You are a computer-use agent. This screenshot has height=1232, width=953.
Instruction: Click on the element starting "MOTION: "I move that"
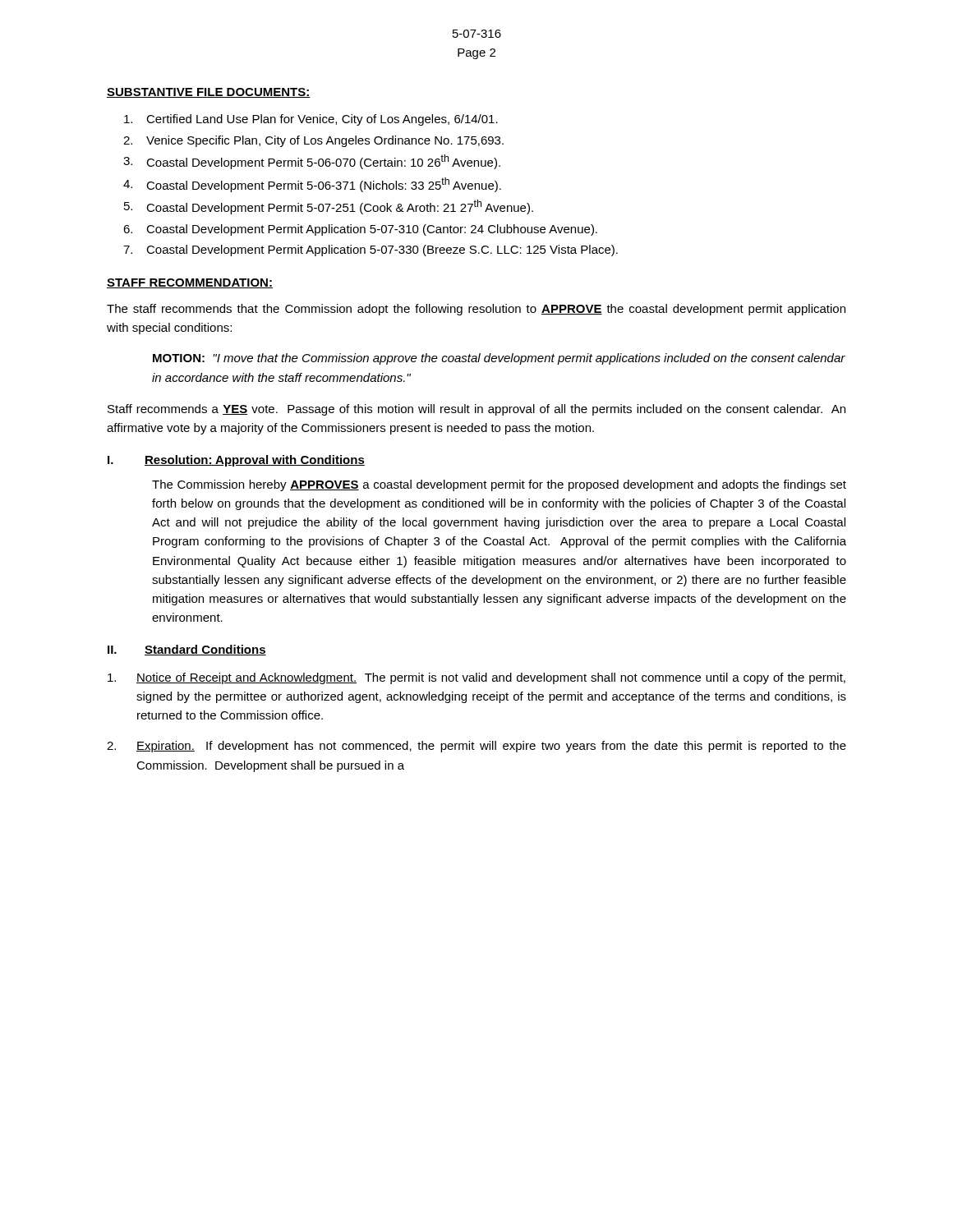498,368
